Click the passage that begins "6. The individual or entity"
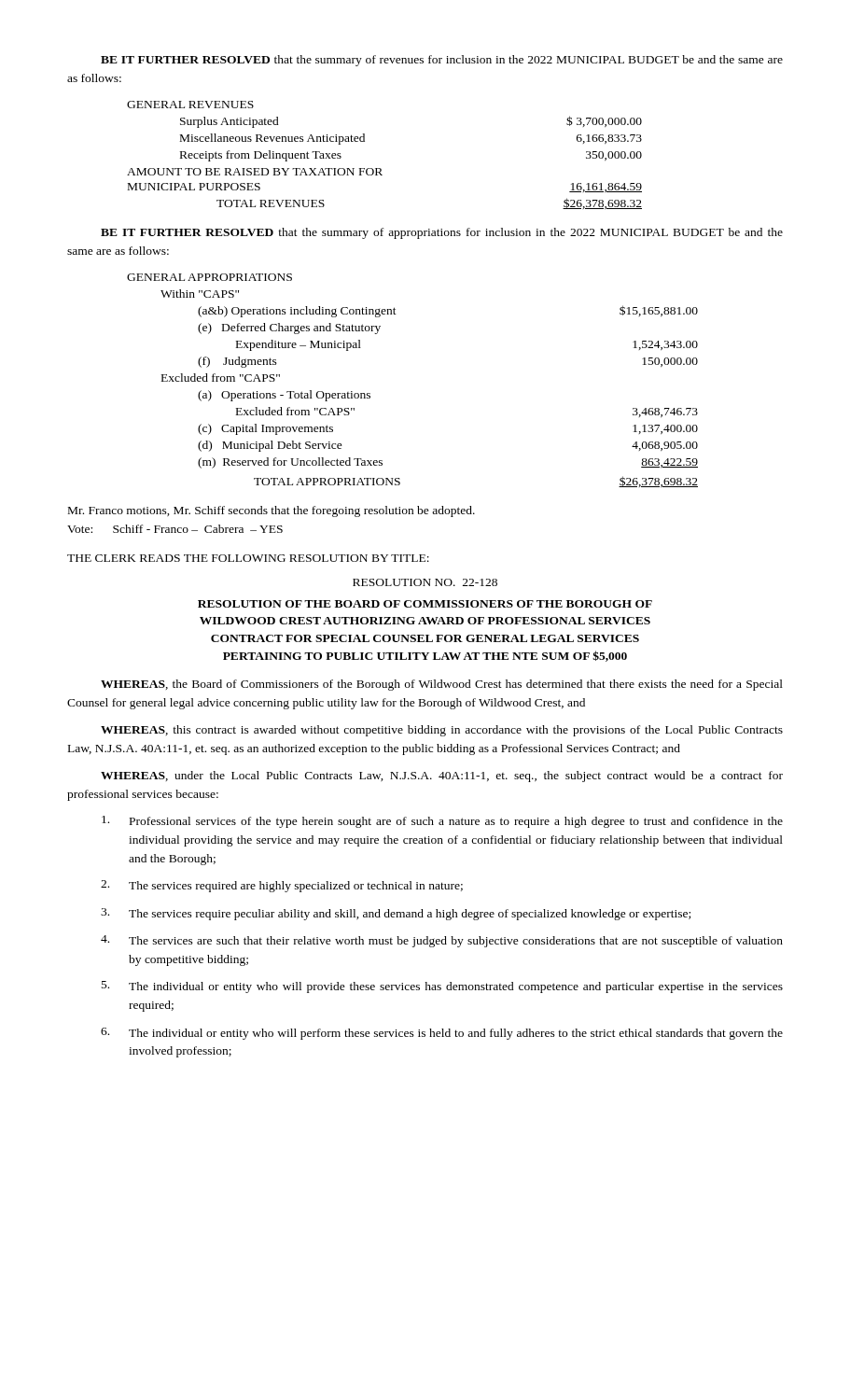The height and width of the screenshot is (1400, 850). coord(442,1042)
